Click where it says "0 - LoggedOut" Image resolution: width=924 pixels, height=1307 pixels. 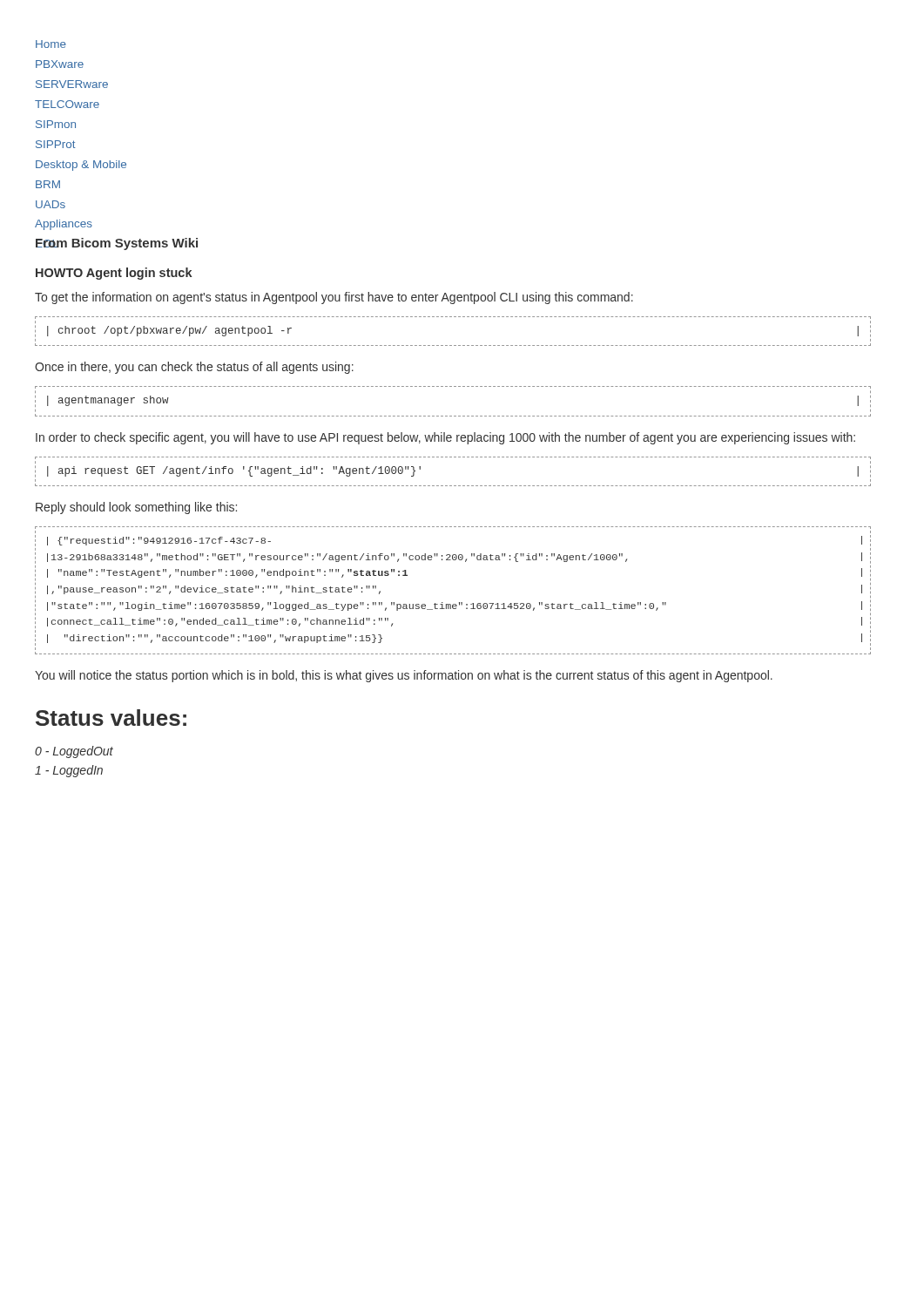click(74, 751)
